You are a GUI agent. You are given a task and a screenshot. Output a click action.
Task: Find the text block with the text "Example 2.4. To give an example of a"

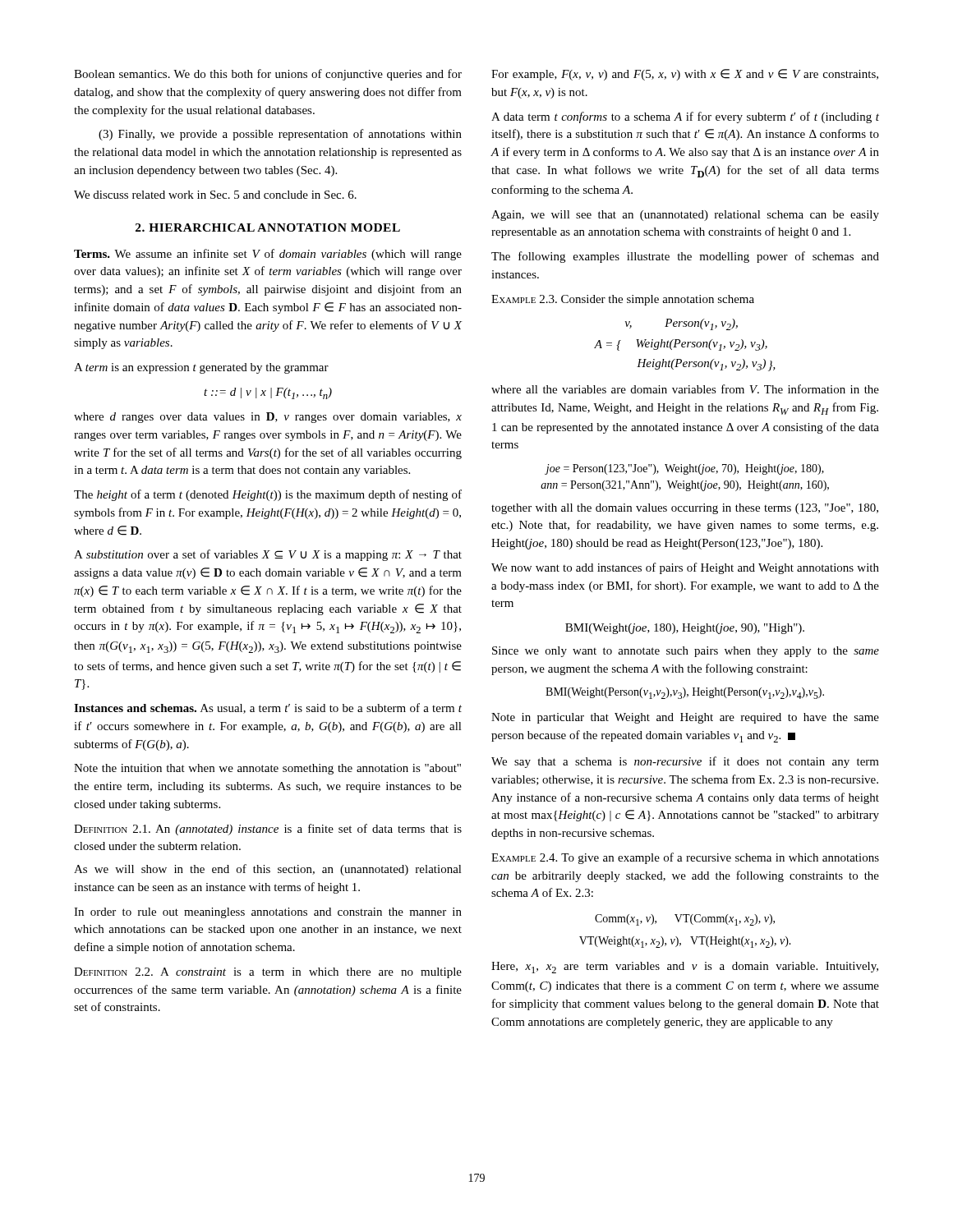pos(685,876)
